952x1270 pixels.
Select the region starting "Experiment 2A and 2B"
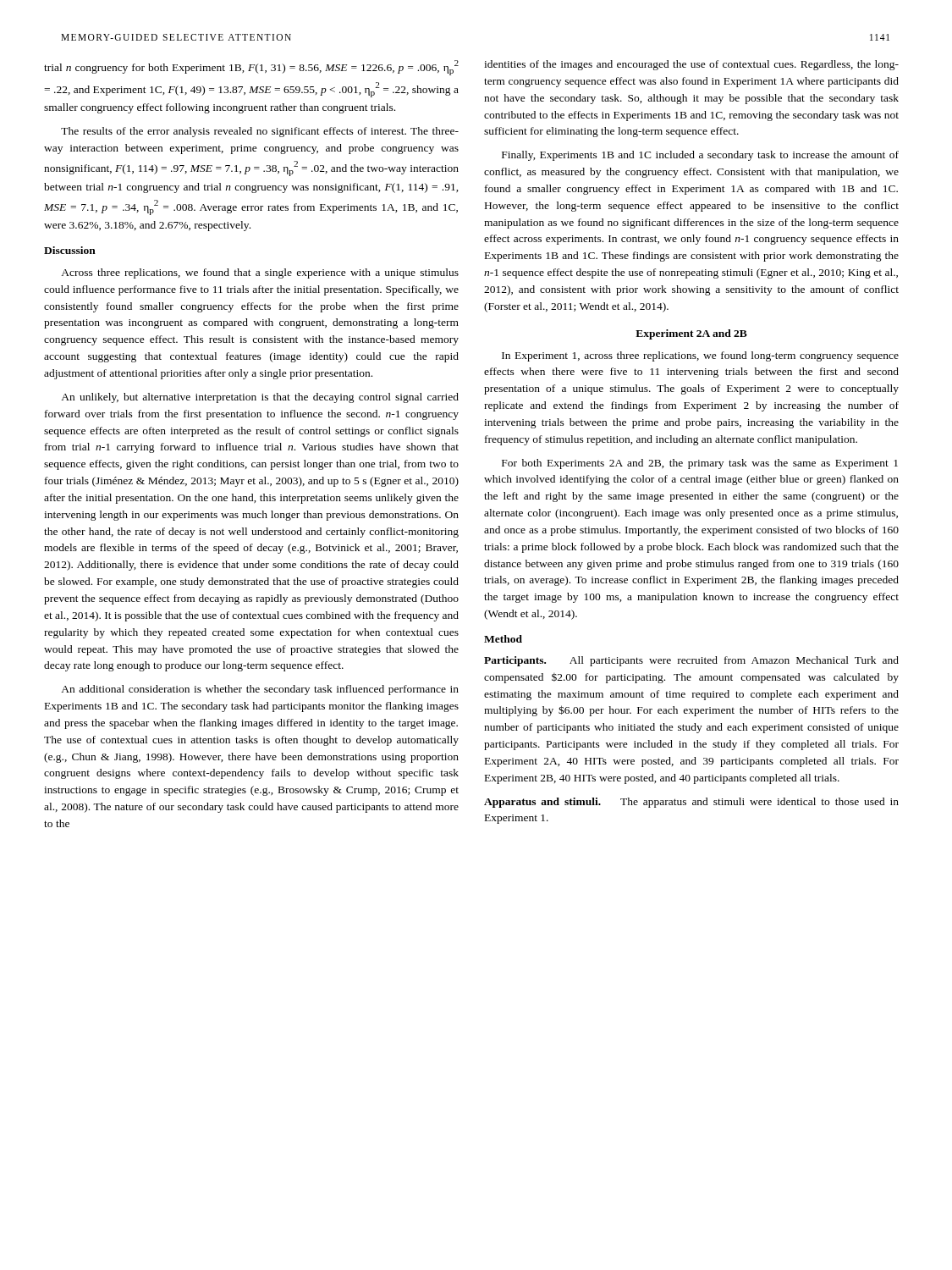[691, 333]
